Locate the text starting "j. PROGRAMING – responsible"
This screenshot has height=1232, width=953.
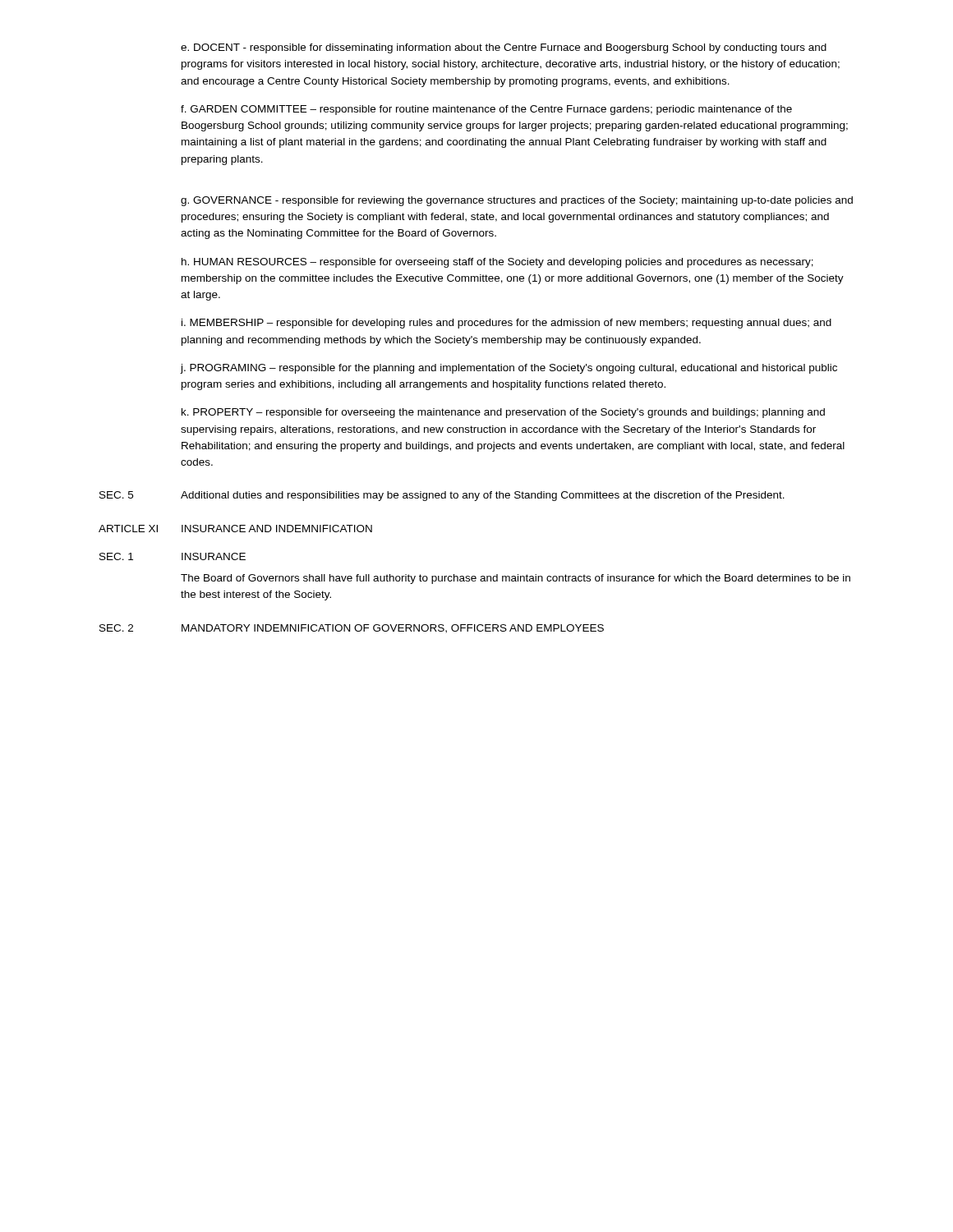click(509, 376)
